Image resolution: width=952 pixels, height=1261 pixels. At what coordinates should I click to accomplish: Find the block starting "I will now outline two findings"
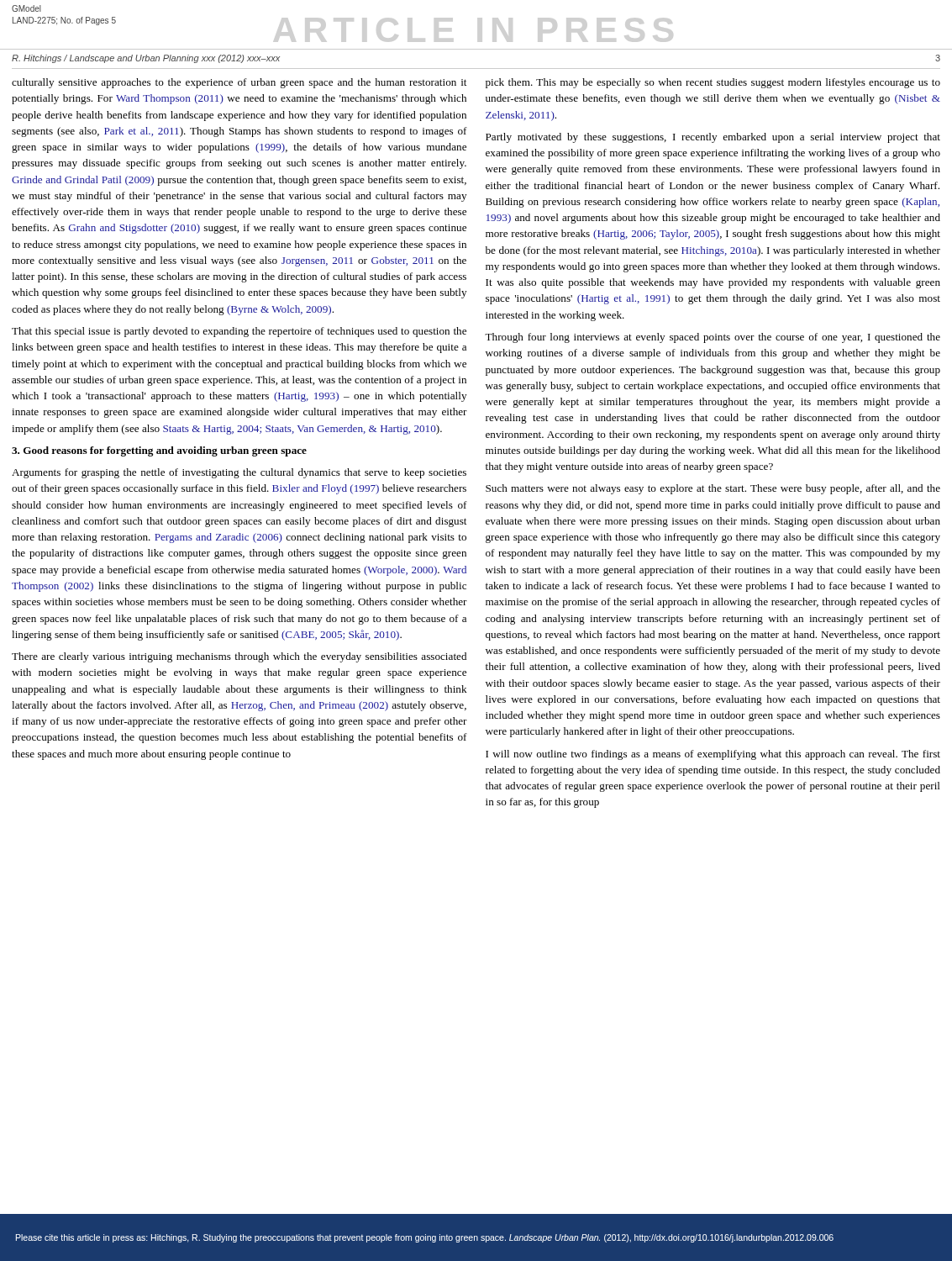pos(713,778)
